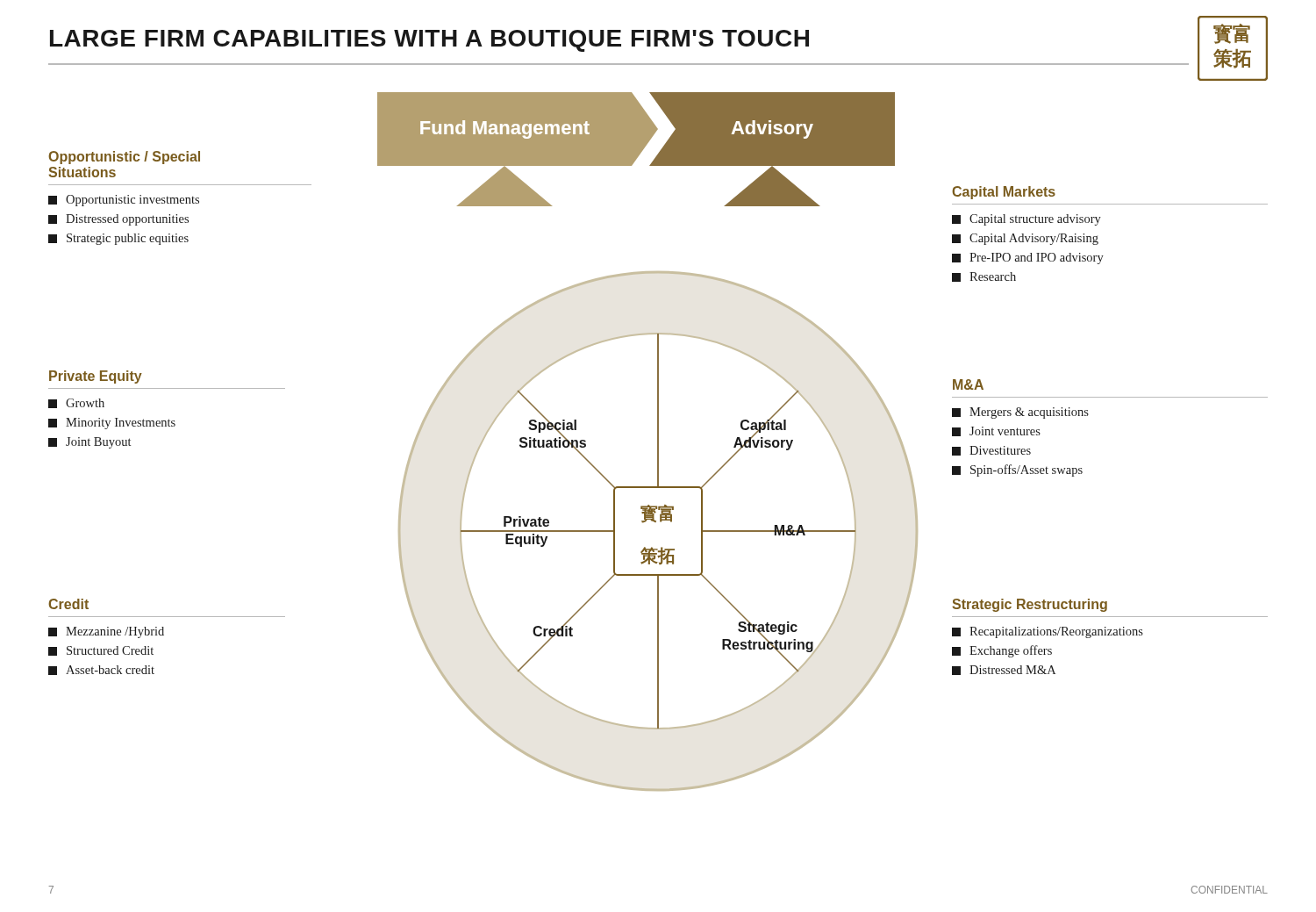Screen dimensions: 912x1316
Task: Locate the title that opens with "LARGE FIRM CAPABILITIES WITH A BOUTIQUE FIRM'S"
Action: tap(430, 38)
